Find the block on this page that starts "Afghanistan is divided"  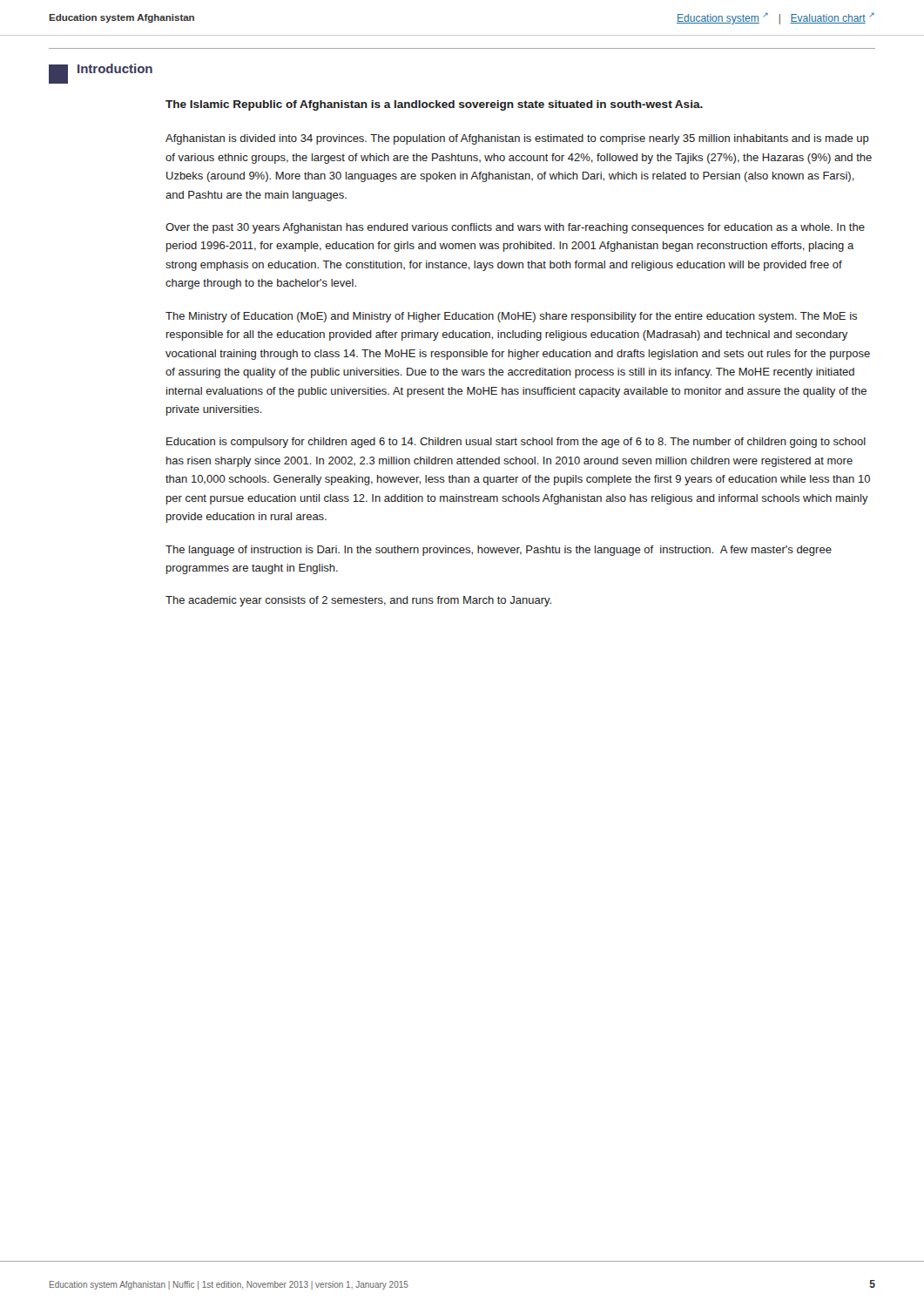coord(519,166)
